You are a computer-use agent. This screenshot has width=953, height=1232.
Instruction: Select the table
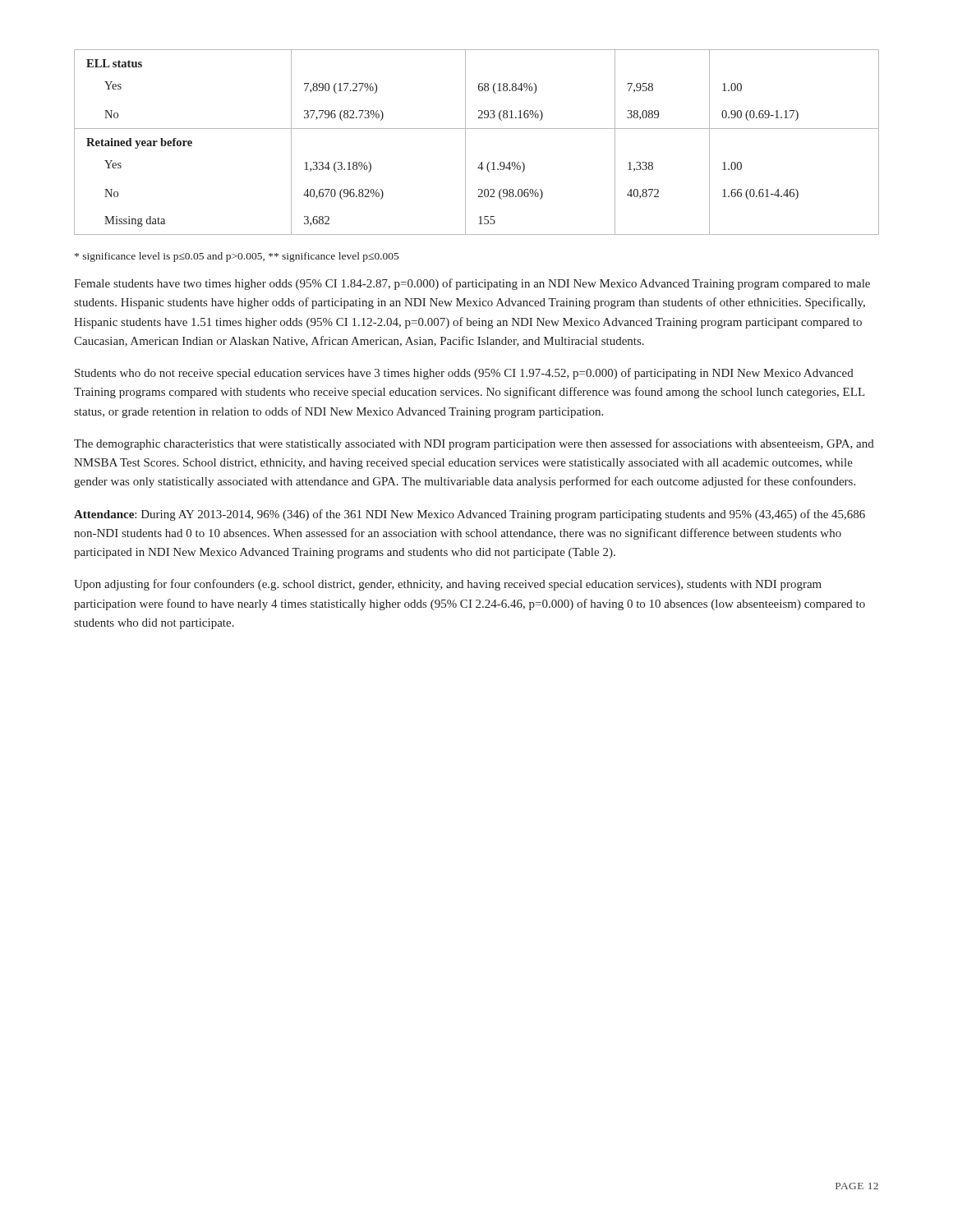[x=476, y=142]
